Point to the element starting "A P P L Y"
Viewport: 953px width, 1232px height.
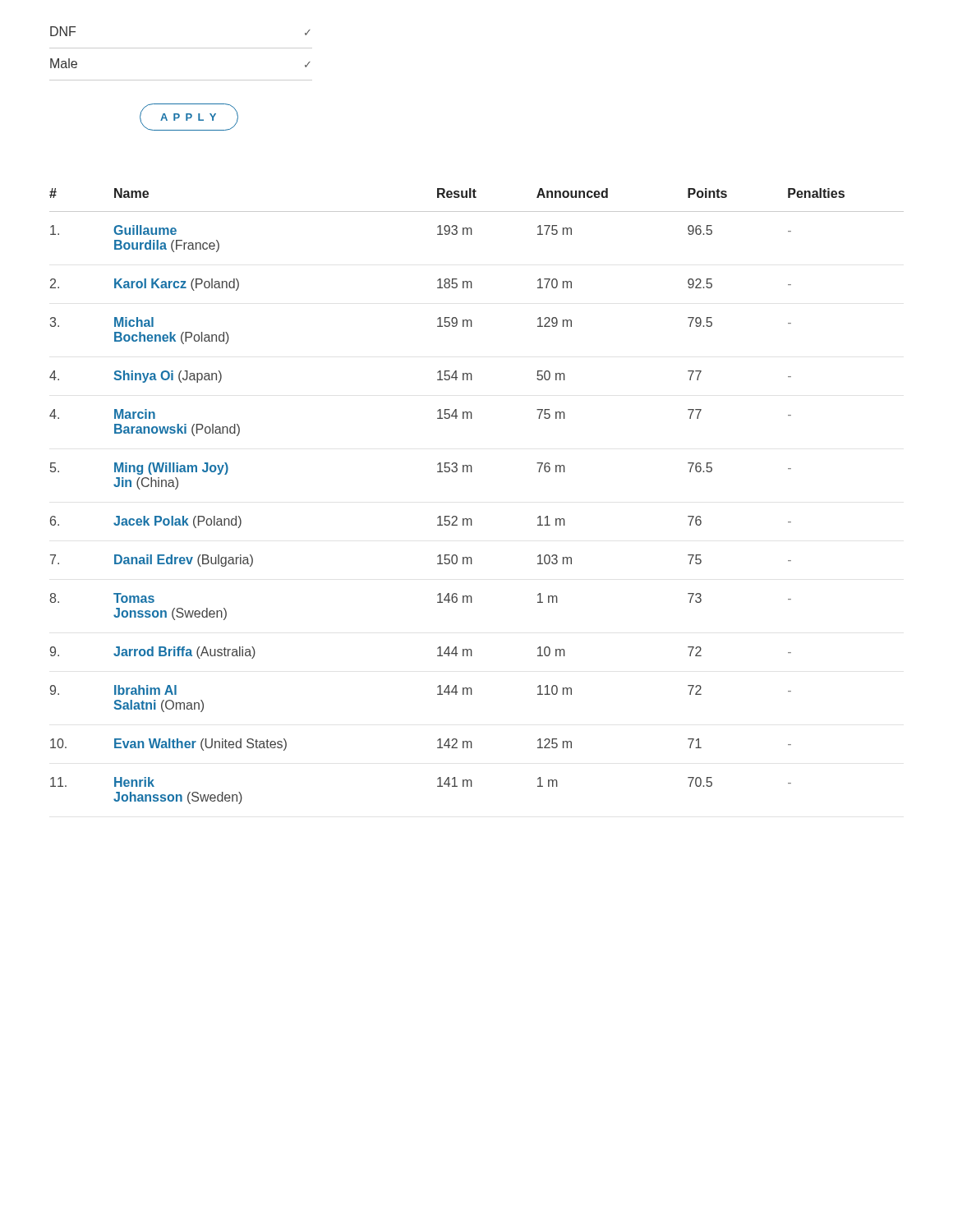point(189,117)
